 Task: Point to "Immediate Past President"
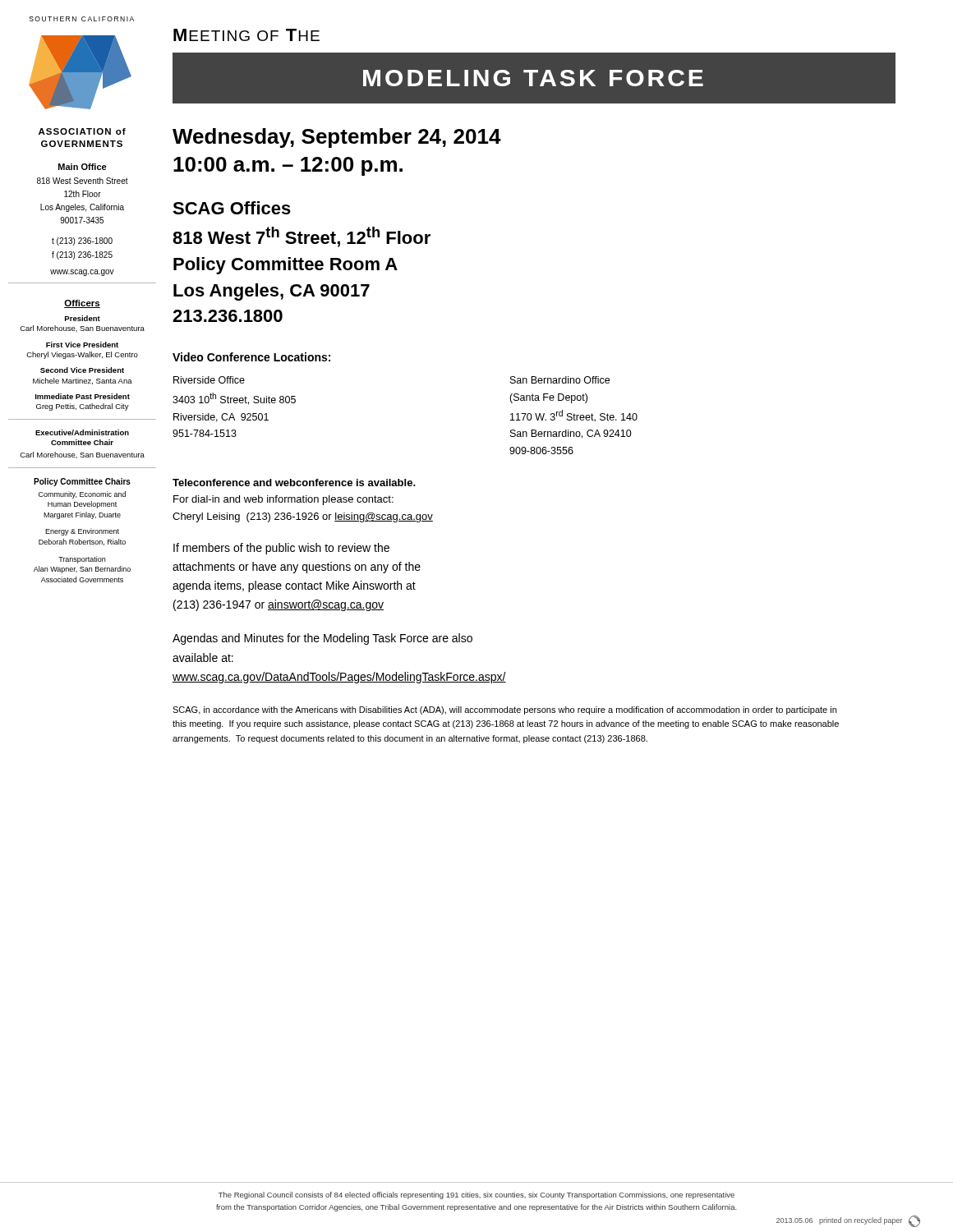pos(82,396)
